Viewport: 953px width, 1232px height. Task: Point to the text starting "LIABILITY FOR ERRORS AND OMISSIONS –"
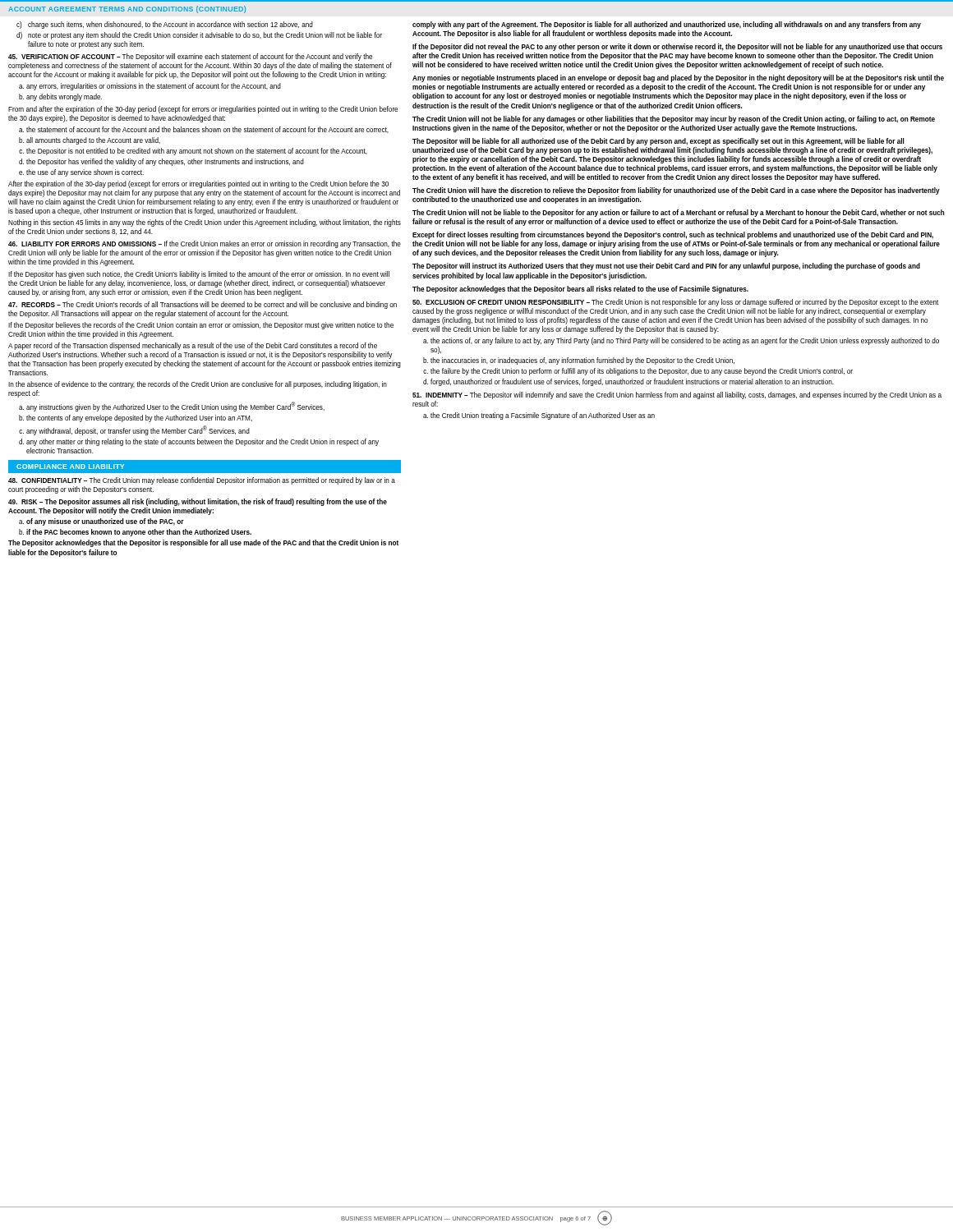[x=205, y=269]
